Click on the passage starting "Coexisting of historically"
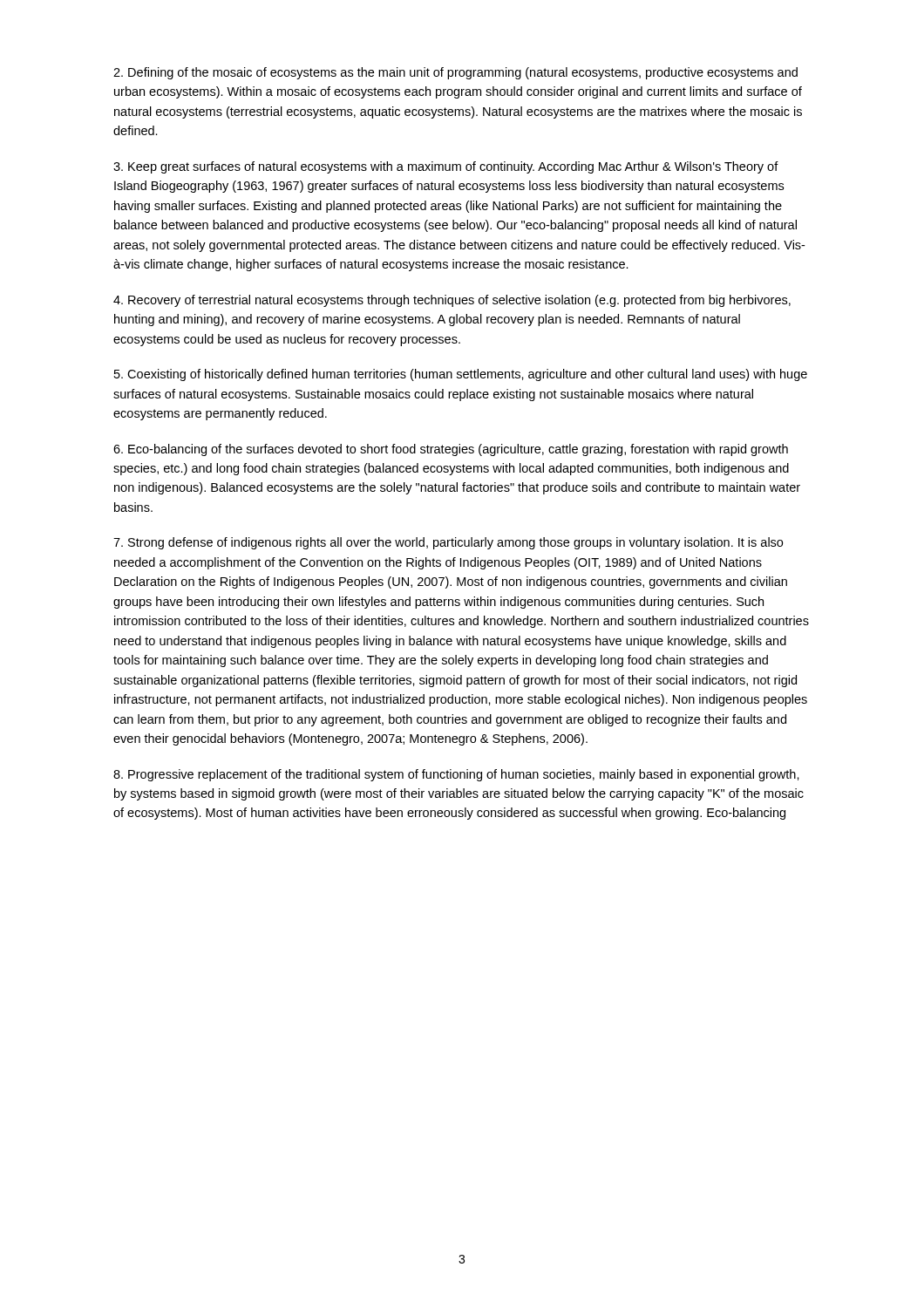The height and width of the screenshot is (1308, 924). 460,394
